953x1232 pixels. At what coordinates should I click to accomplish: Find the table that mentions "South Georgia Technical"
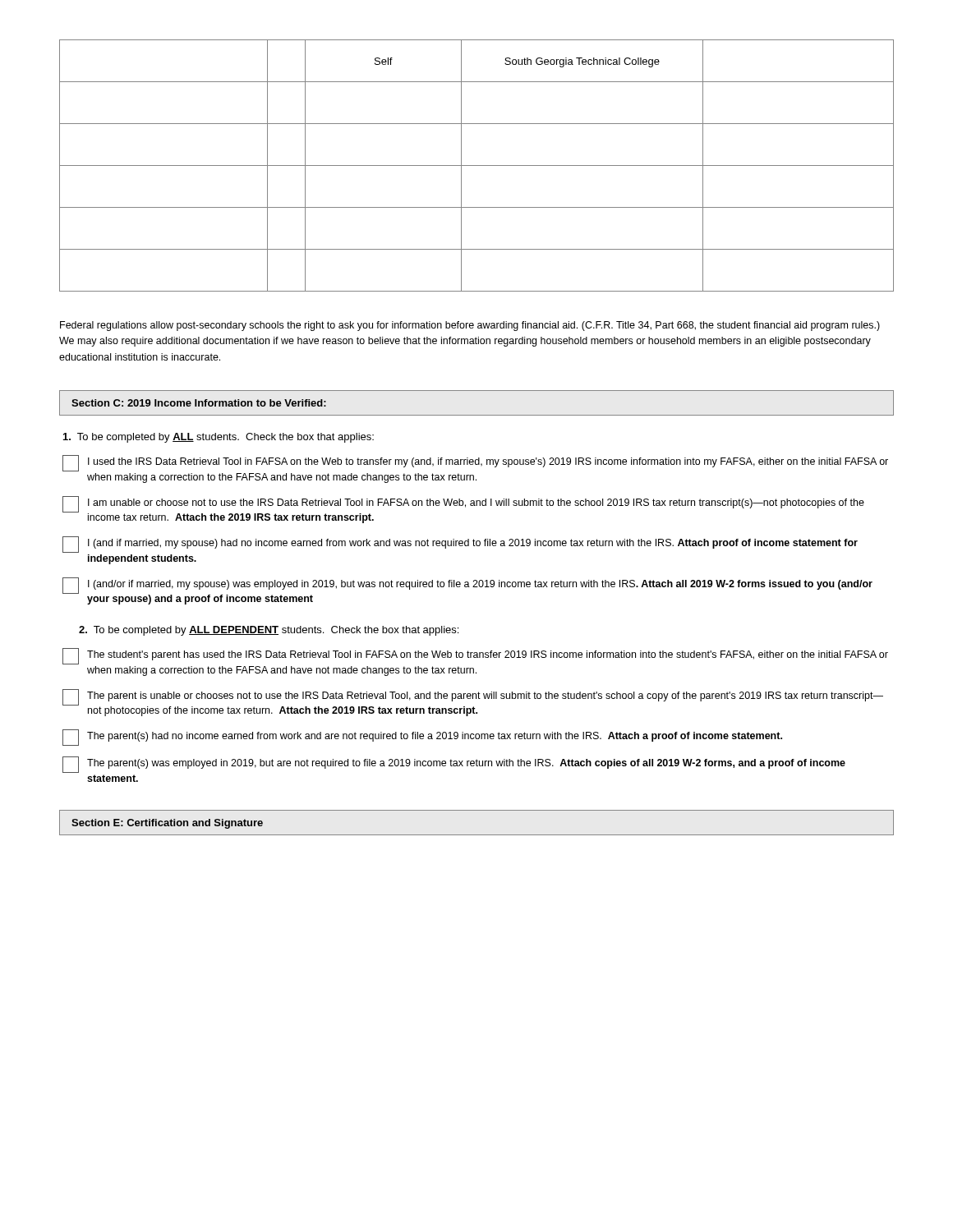(476, 166)
